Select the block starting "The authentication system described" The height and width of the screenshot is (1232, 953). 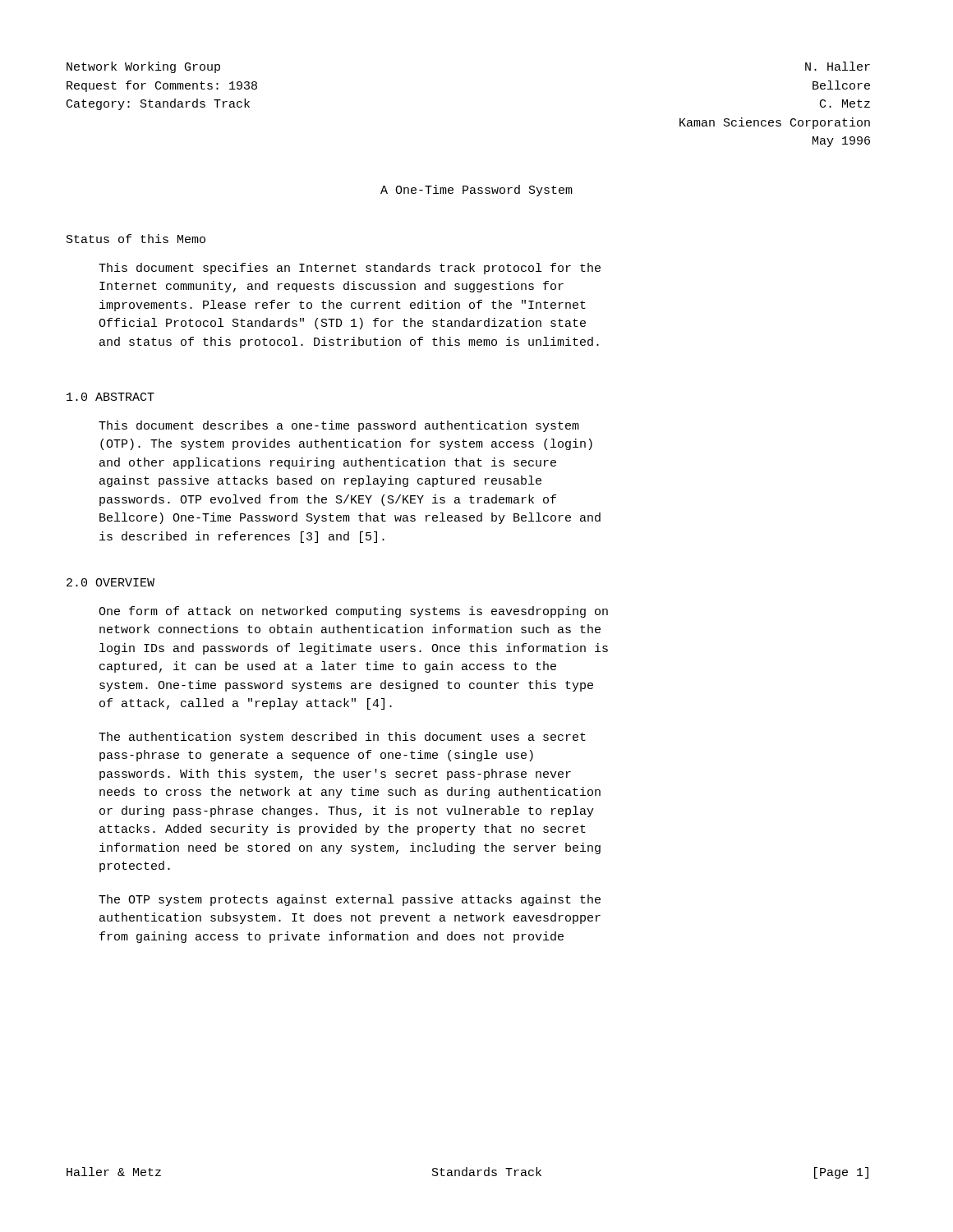tap(350, 802)
